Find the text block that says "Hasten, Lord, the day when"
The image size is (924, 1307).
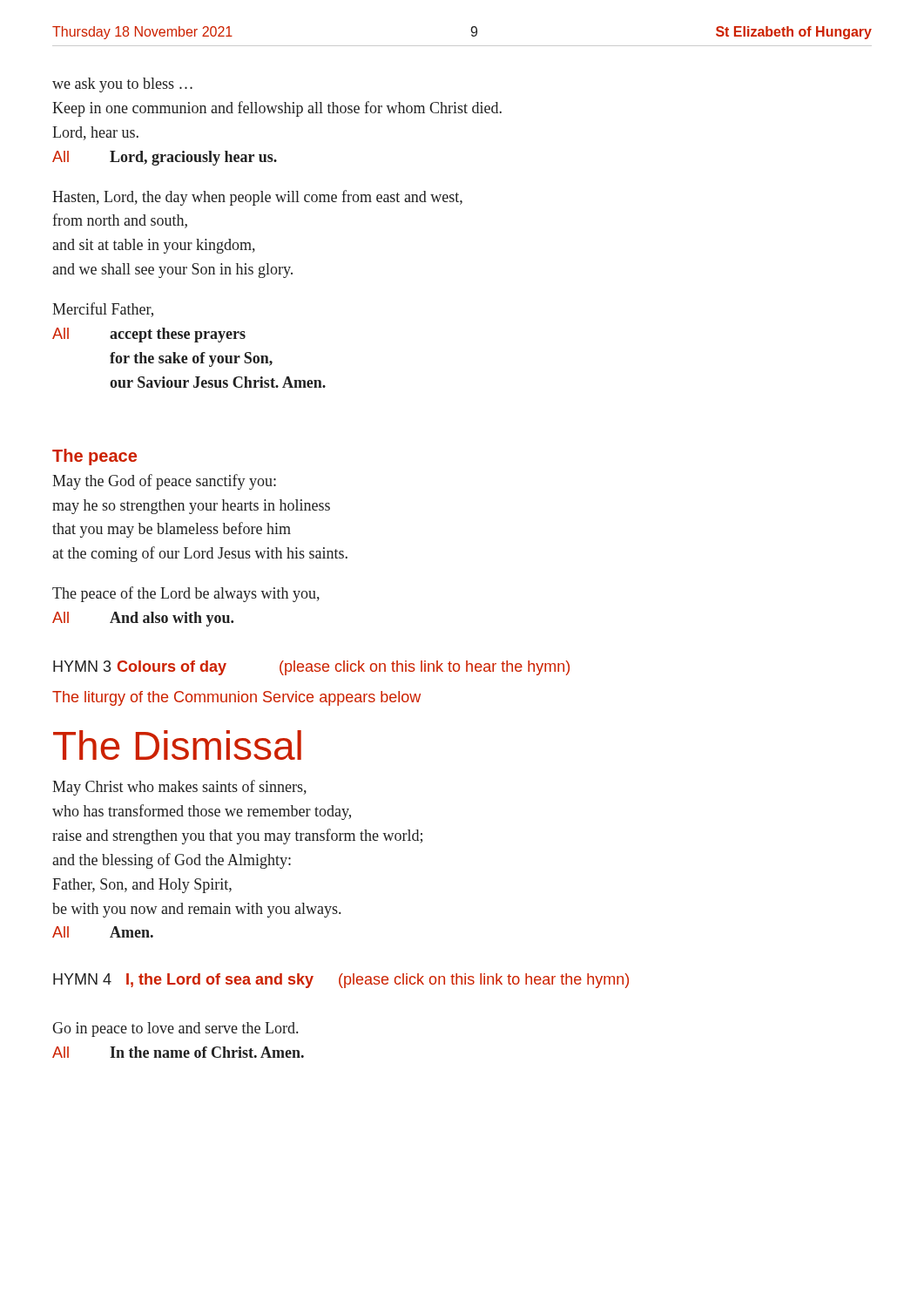pos(257,198)
